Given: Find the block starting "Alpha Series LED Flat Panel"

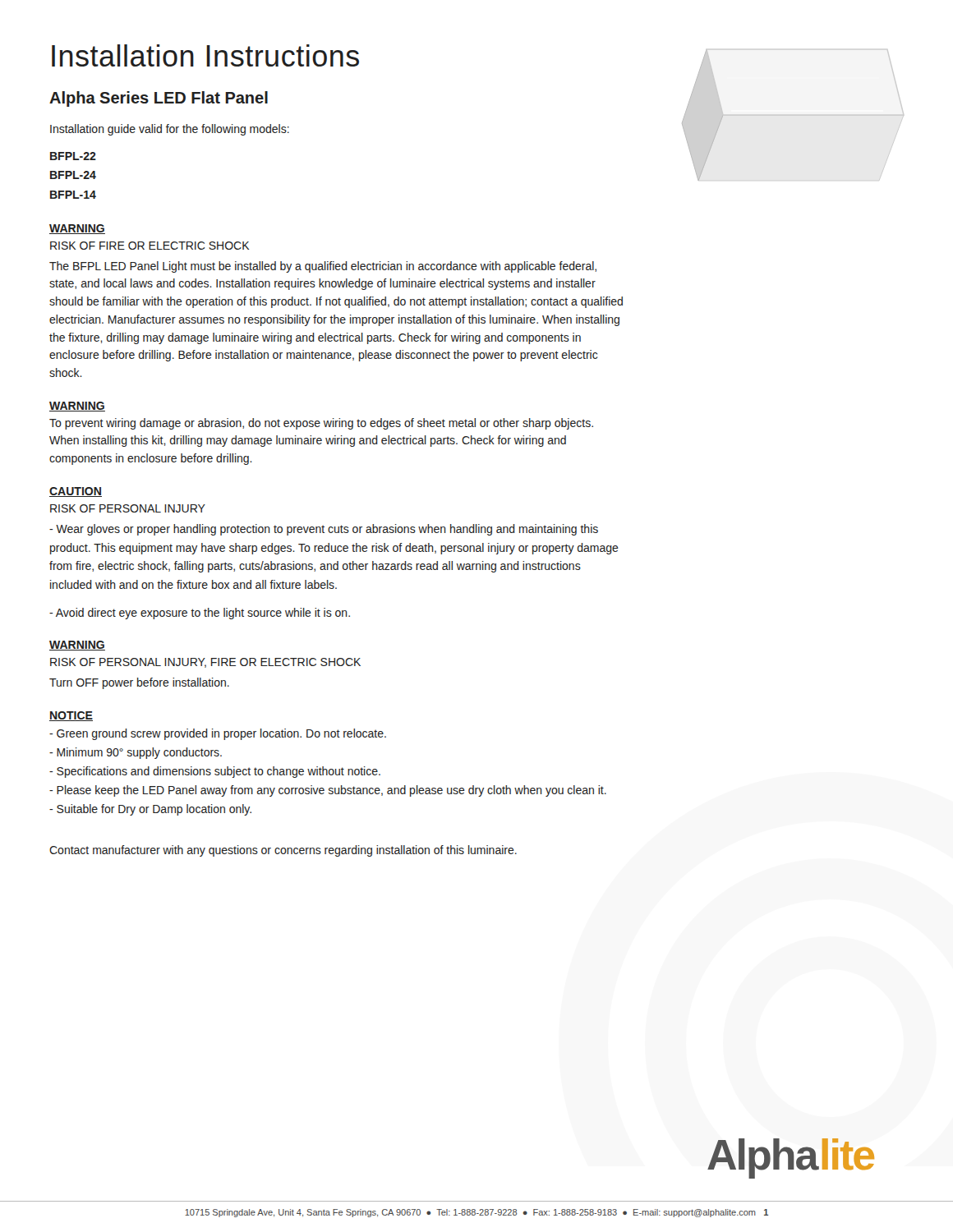Looking at the screenshot, I should coord(159,98).
